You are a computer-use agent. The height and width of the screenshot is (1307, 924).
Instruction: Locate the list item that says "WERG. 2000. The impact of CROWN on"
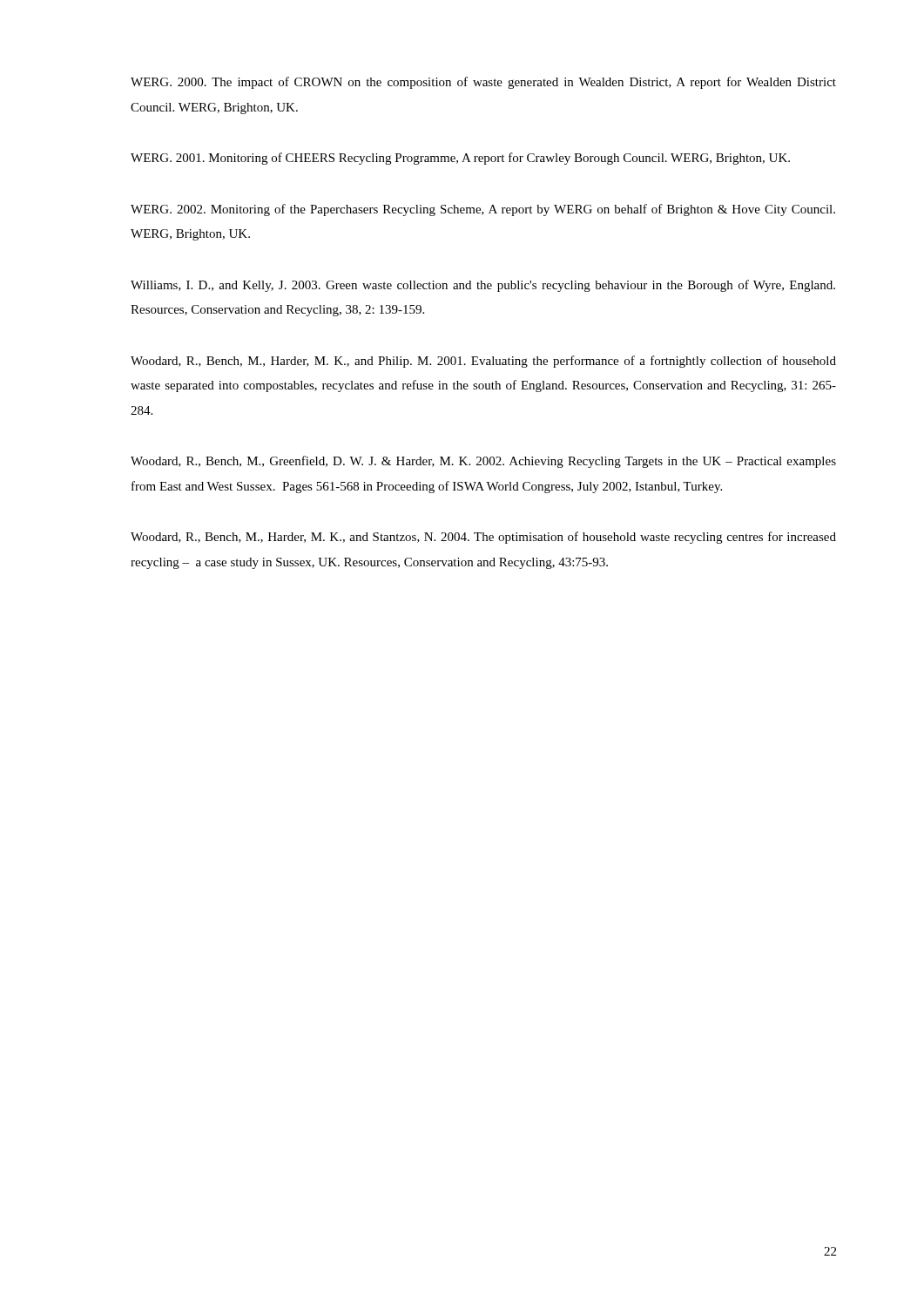click(483, 94)
